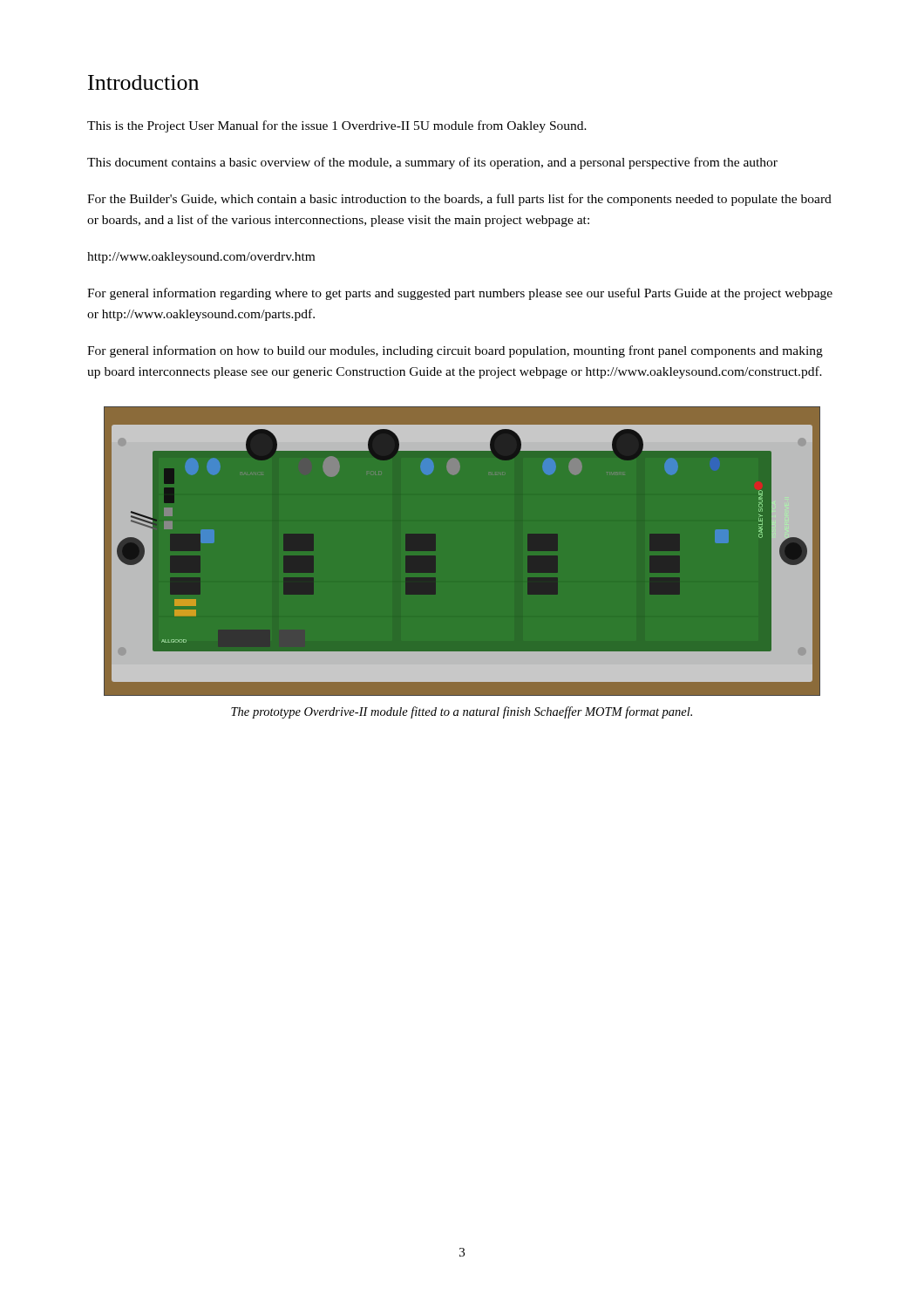The width and height of the screenshot is (924, 1308).
Task: Find the block on this page that starts "For general information on"
Action: [455, 361]
